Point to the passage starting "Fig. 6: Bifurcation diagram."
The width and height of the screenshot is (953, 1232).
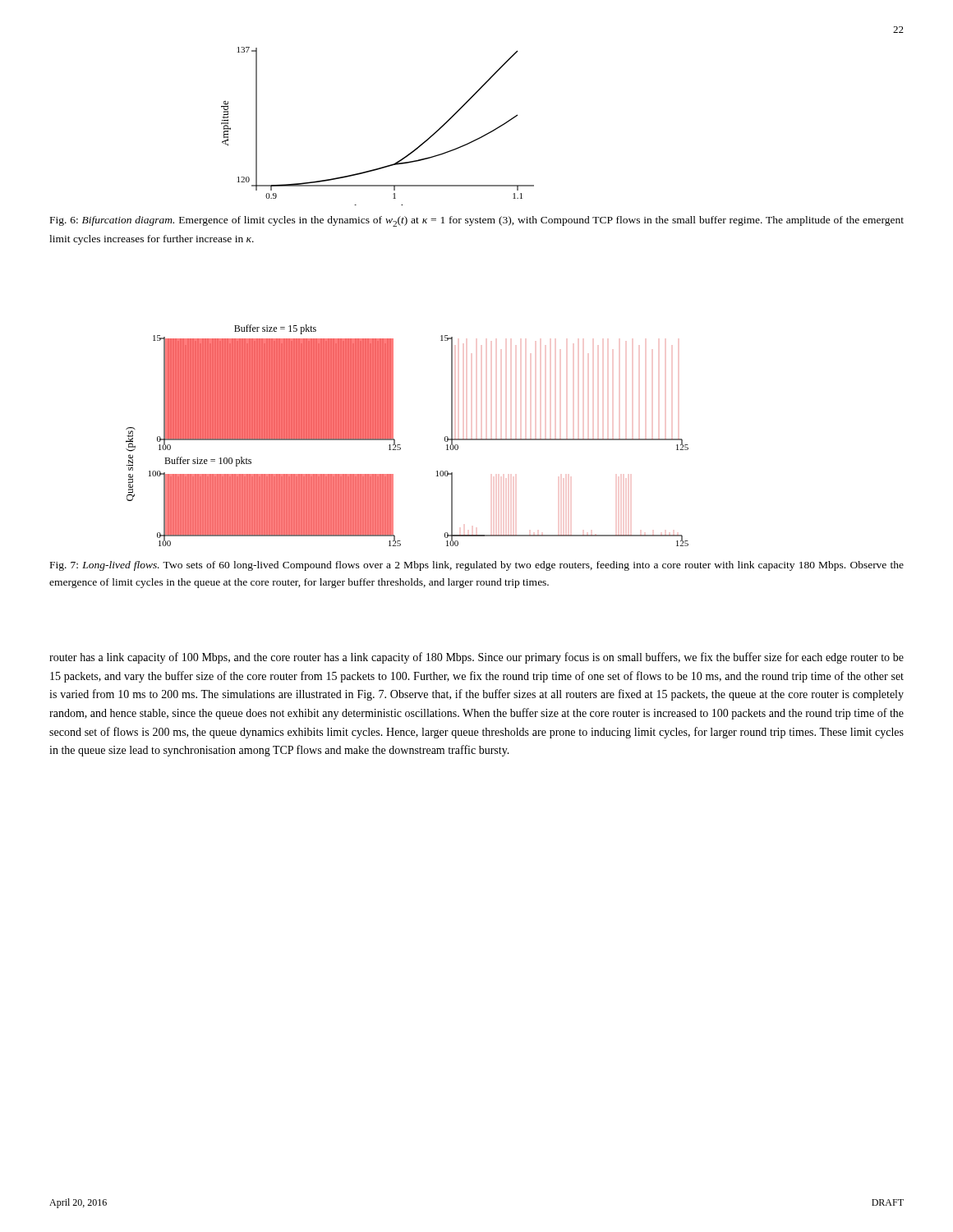476,229
